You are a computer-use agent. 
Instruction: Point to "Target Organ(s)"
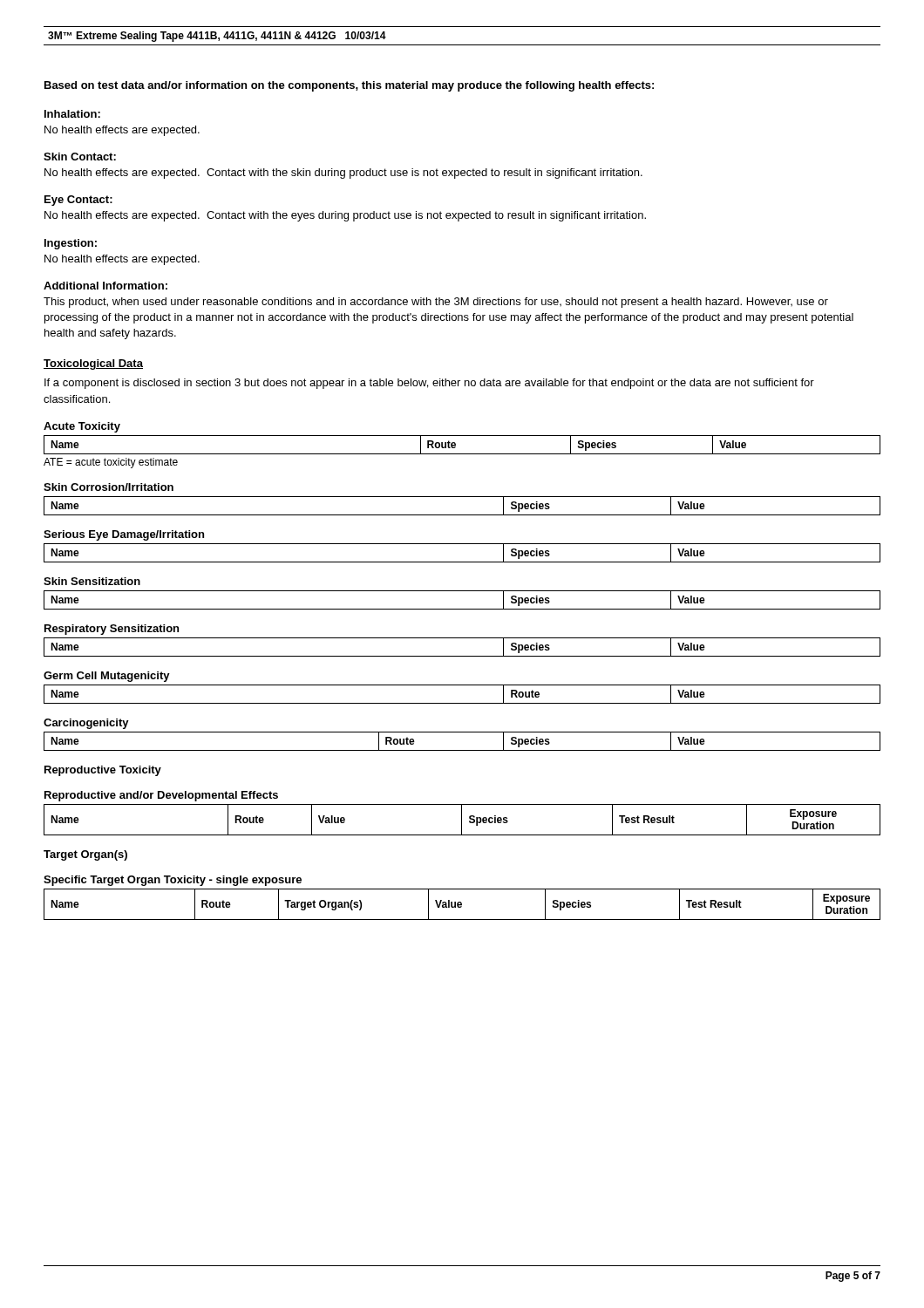(x=86, y=854)
